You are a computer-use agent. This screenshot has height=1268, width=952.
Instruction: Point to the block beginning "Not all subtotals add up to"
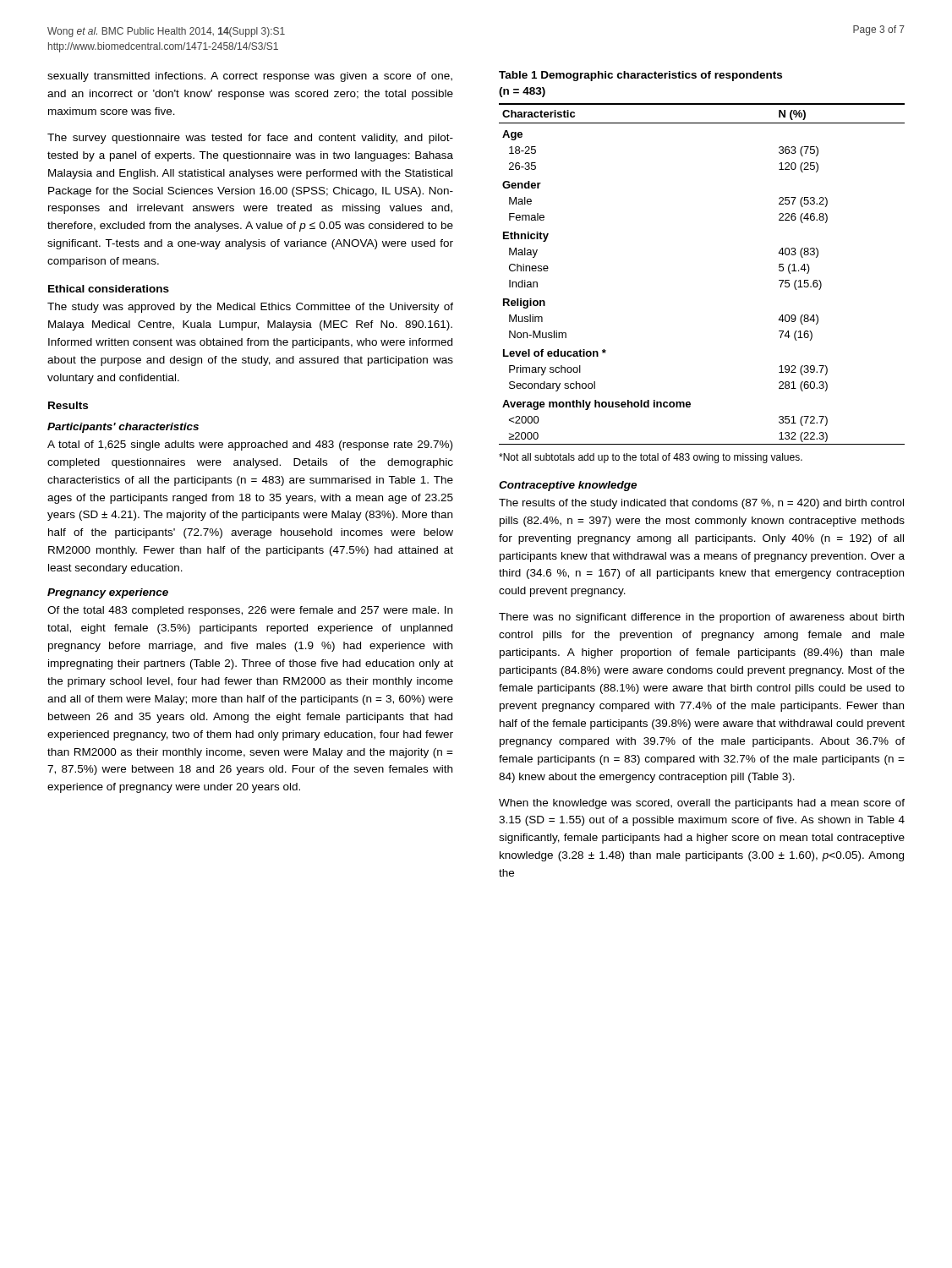pyautogui.click(x=651, y=457)
